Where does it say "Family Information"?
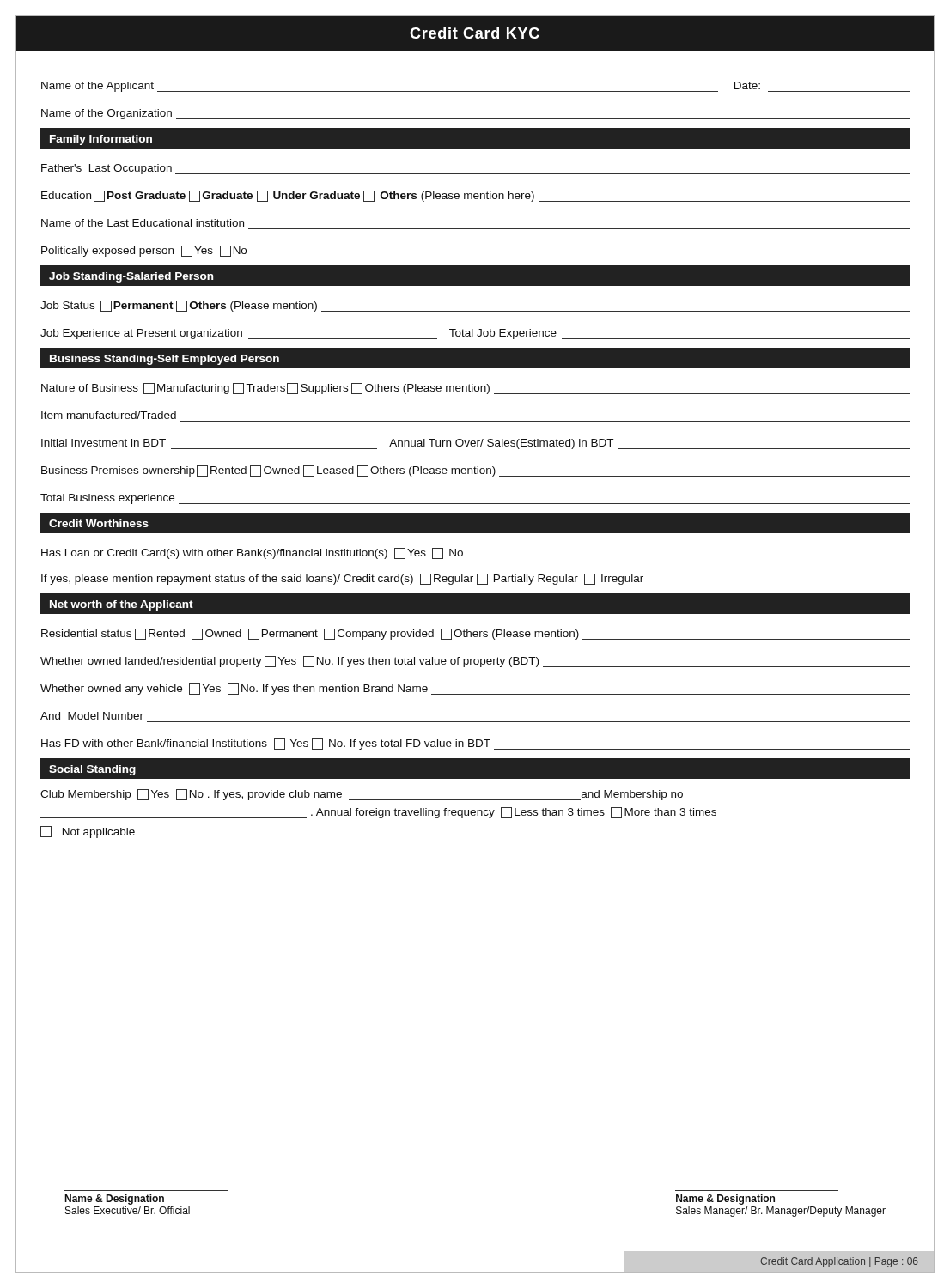Screen dimensions: 1288x950 tap(101, 139)
